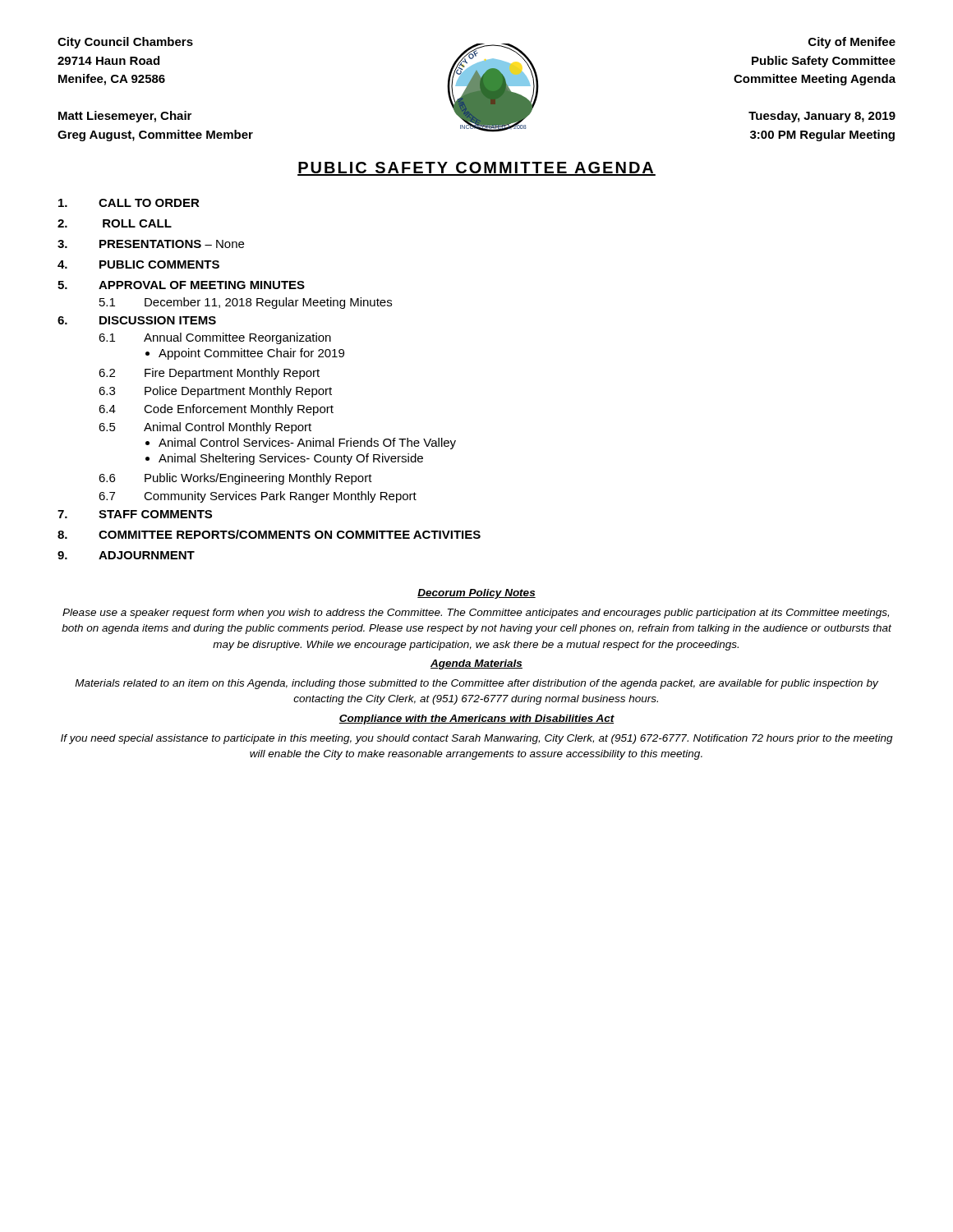Click the passage that begins "5. APPROVAL OF MEETING MINUTES 5.1"
Viewport: 953px width, 1232px height.
point(181,285)
